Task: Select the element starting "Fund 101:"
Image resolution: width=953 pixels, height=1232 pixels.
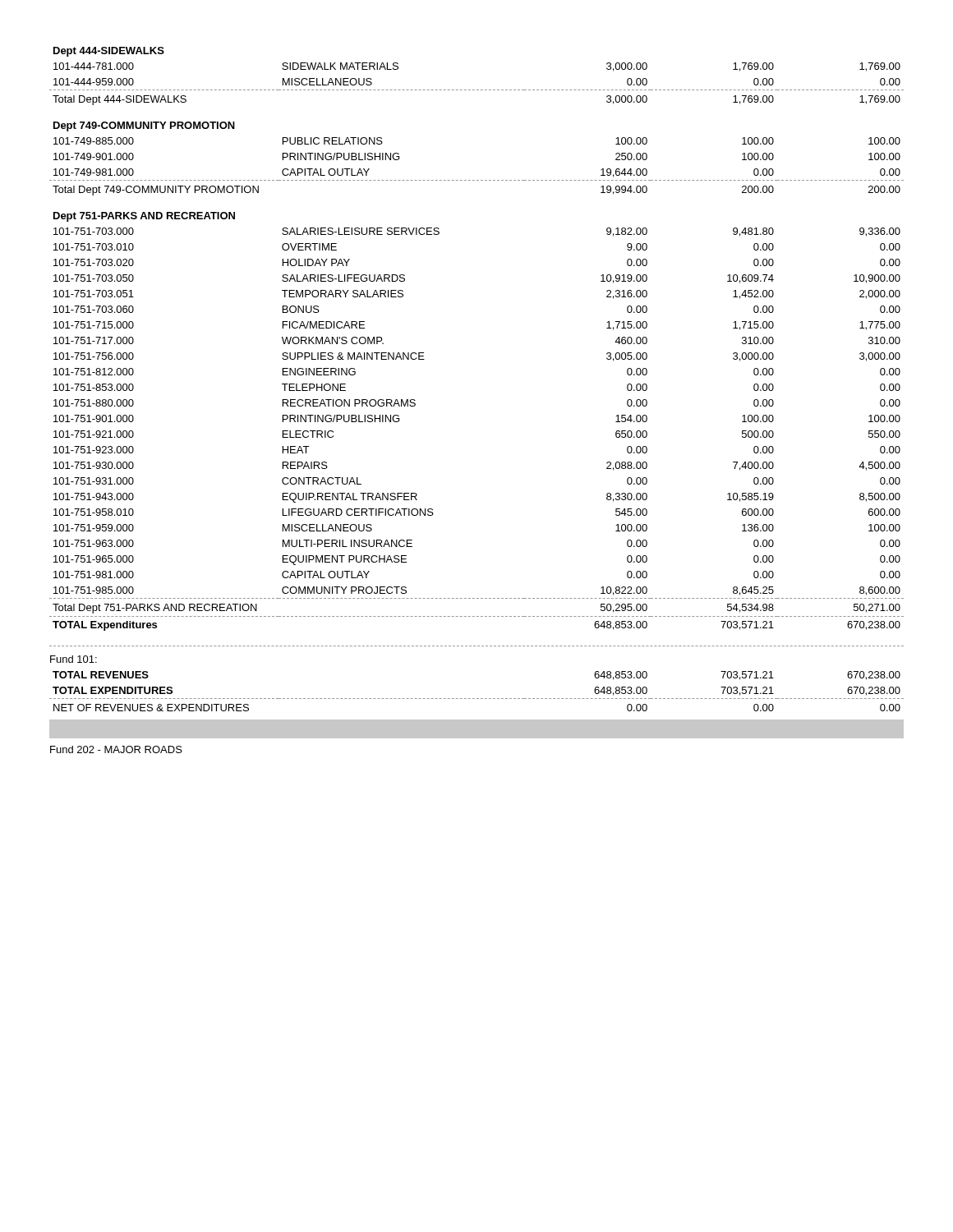Action: [x=73, y=659]
